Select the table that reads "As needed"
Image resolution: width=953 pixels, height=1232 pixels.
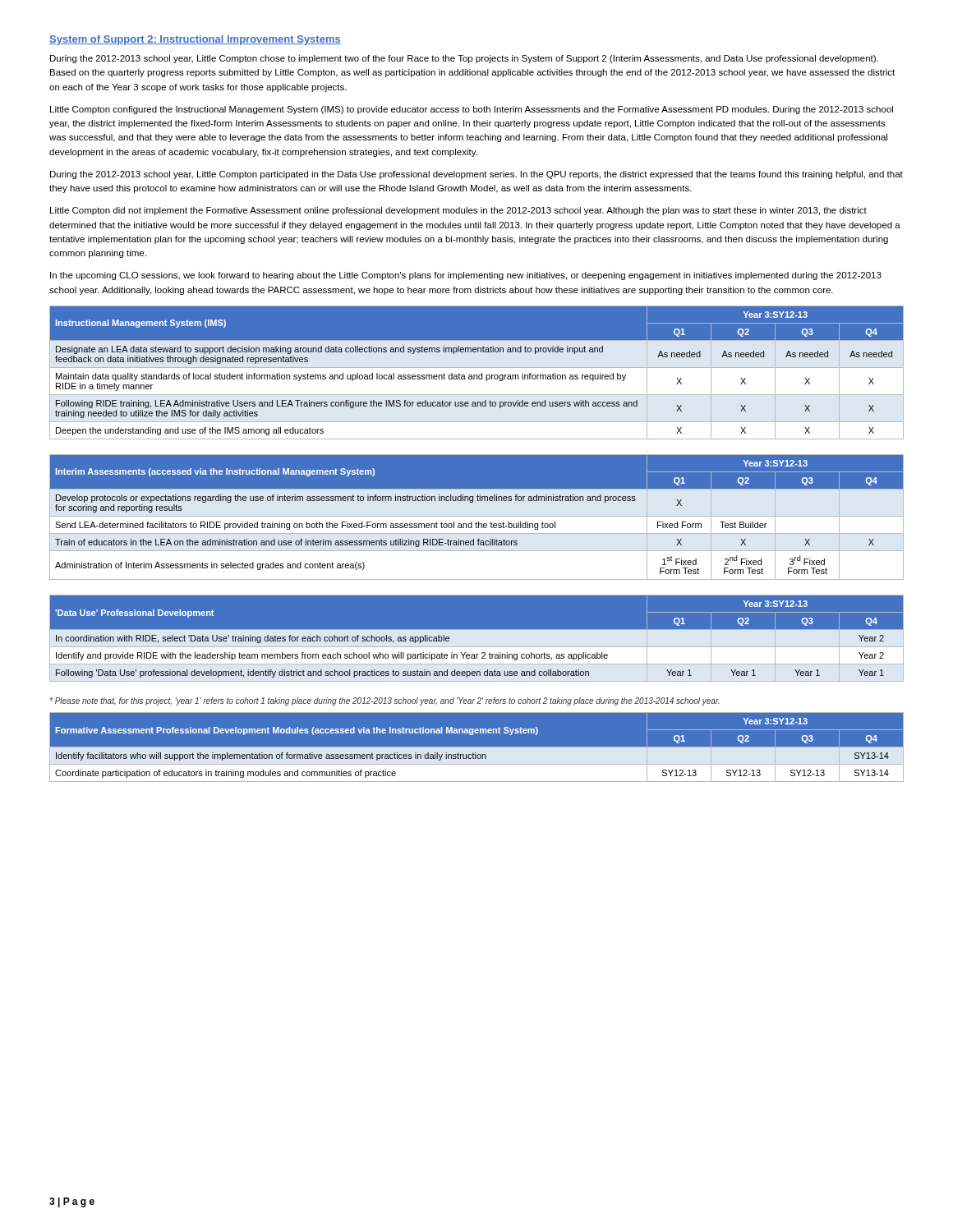point(476,372)
